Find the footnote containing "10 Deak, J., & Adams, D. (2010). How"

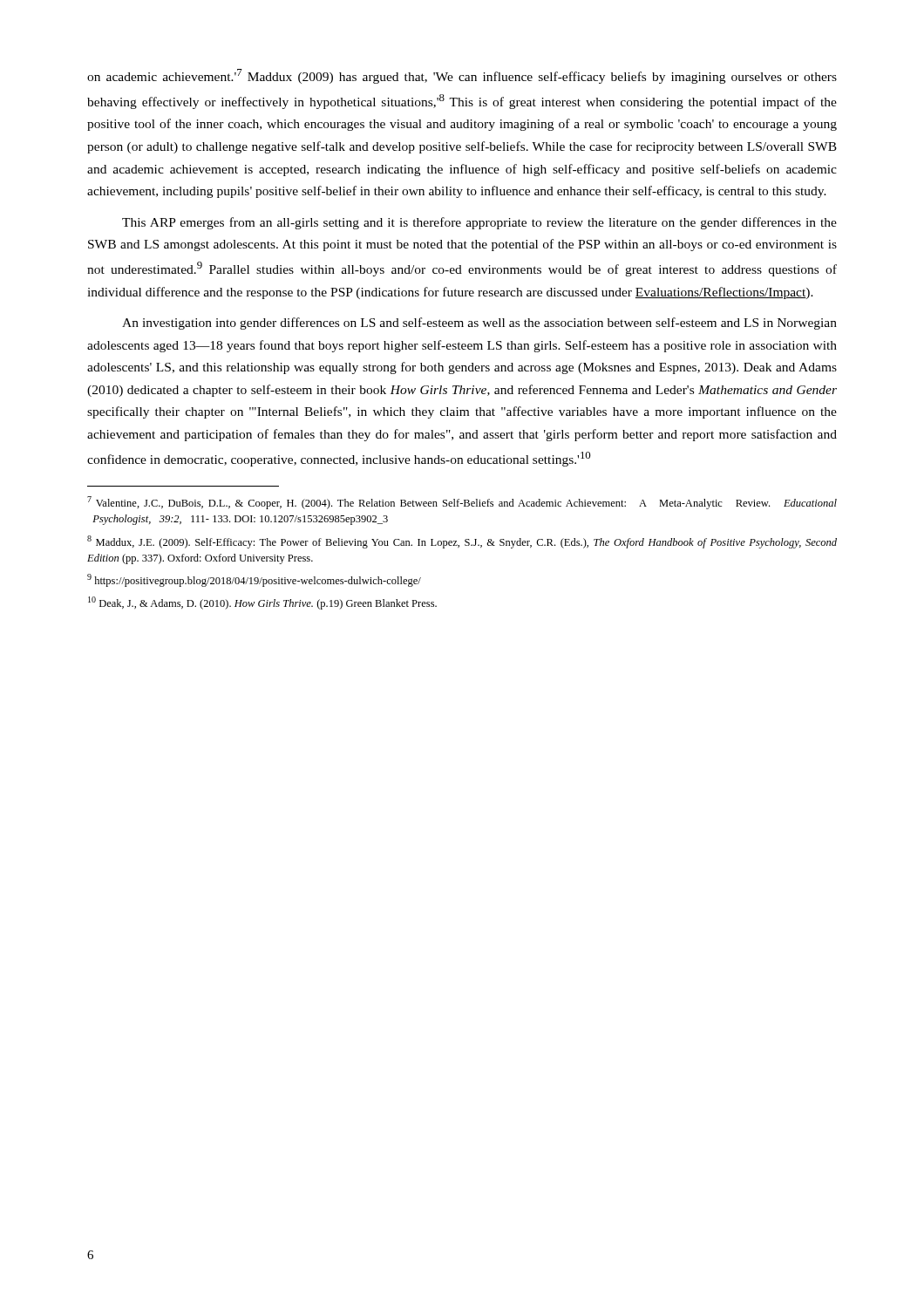tap(262, 603)
